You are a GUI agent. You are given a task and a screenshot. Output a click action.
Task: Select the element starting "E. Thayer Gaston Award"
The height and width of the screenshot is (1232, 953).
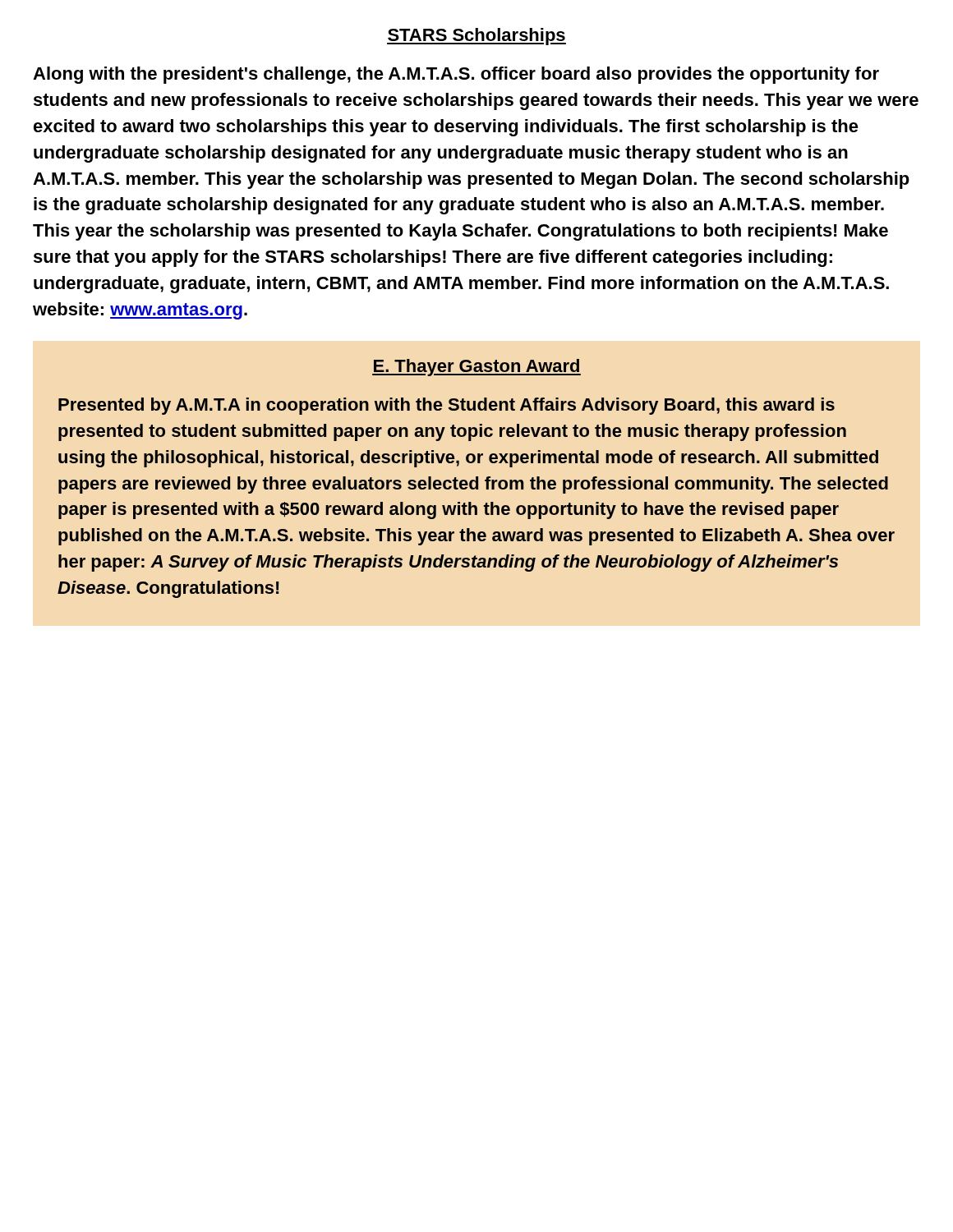pos(476,366)
